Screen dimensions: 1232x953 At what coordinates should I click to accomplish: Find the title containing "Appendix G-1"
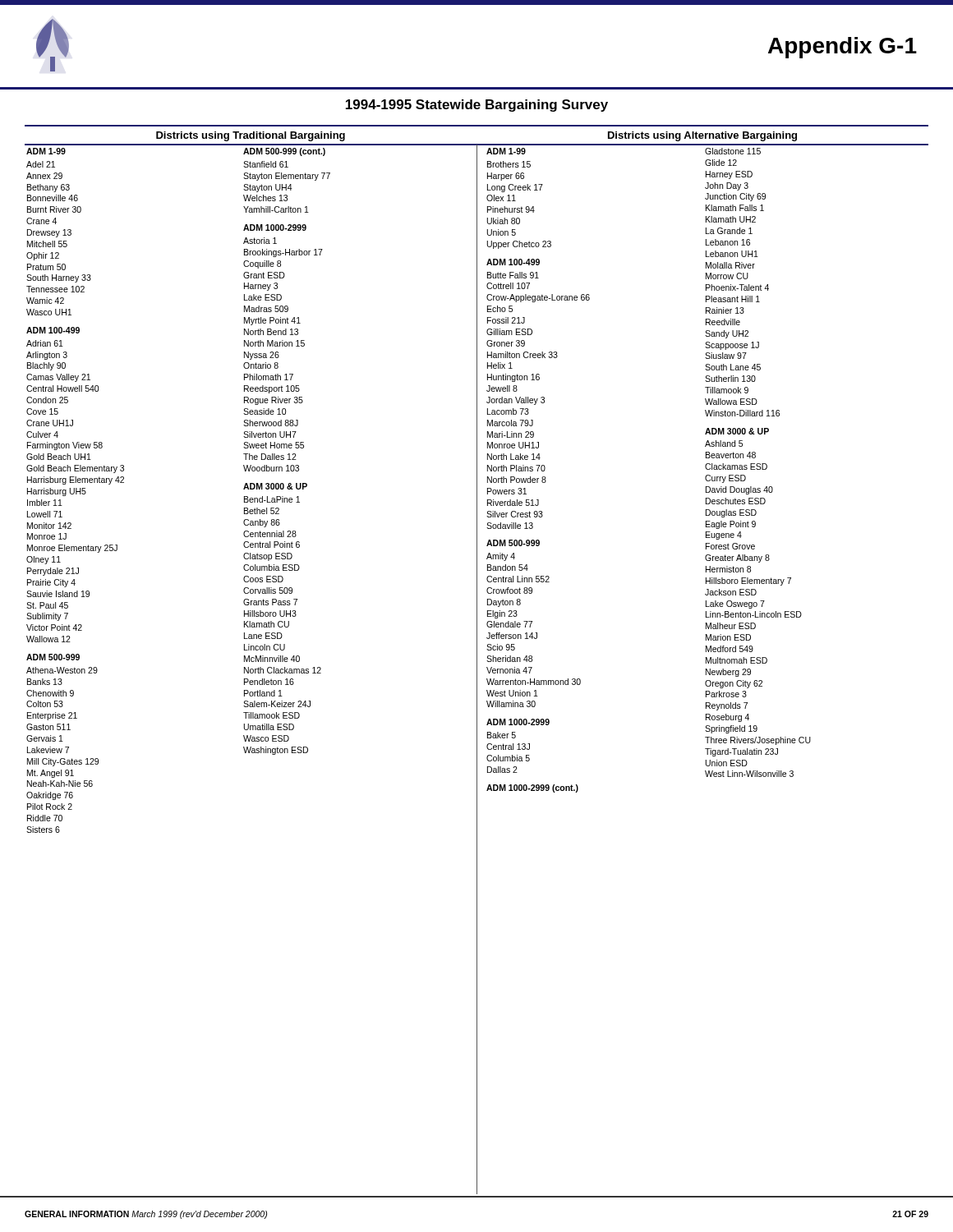[x=842, y=46]
